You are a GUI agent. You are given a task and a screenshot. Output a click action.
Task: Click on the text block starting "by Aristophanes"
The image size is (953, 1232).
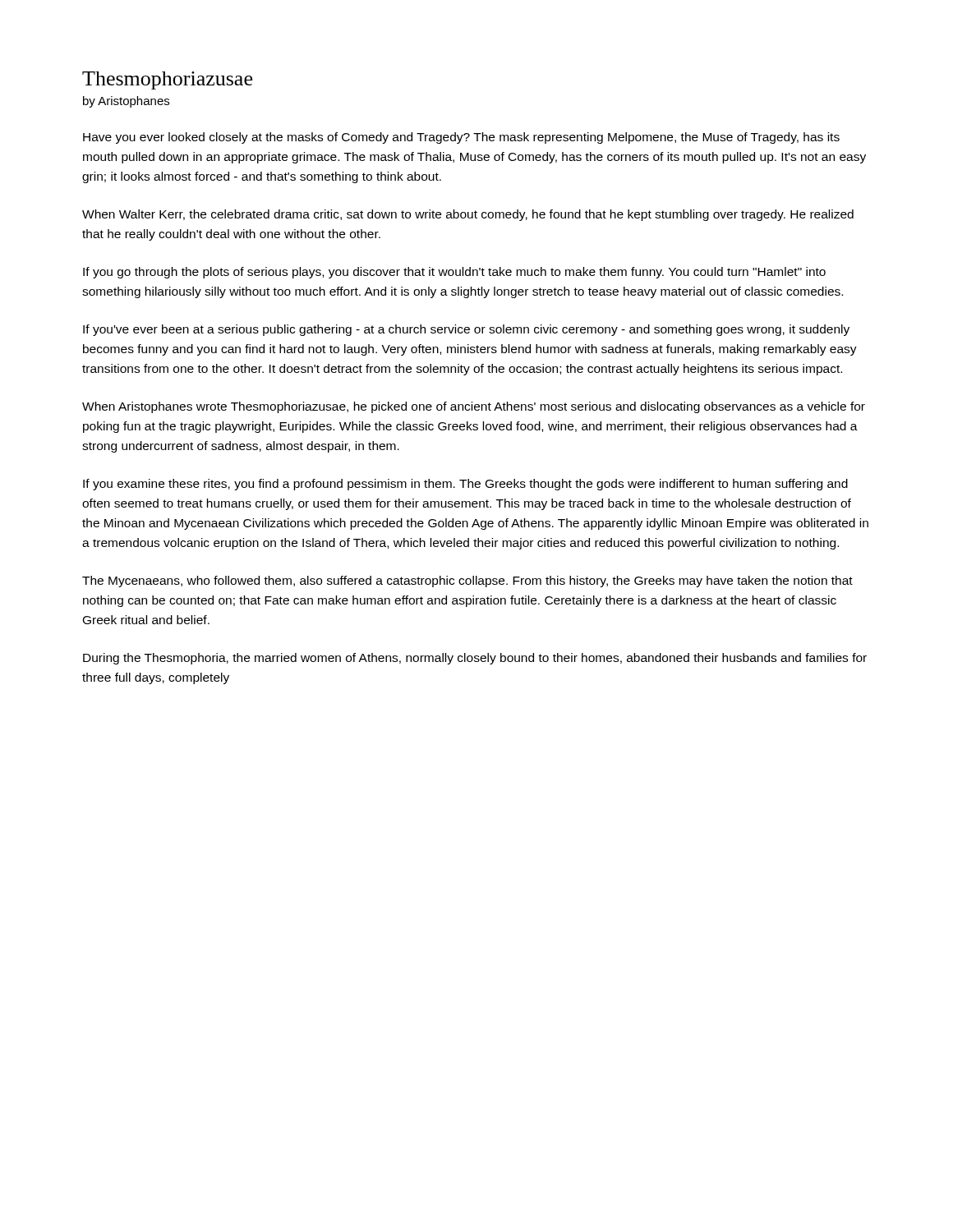click(126, 101)
